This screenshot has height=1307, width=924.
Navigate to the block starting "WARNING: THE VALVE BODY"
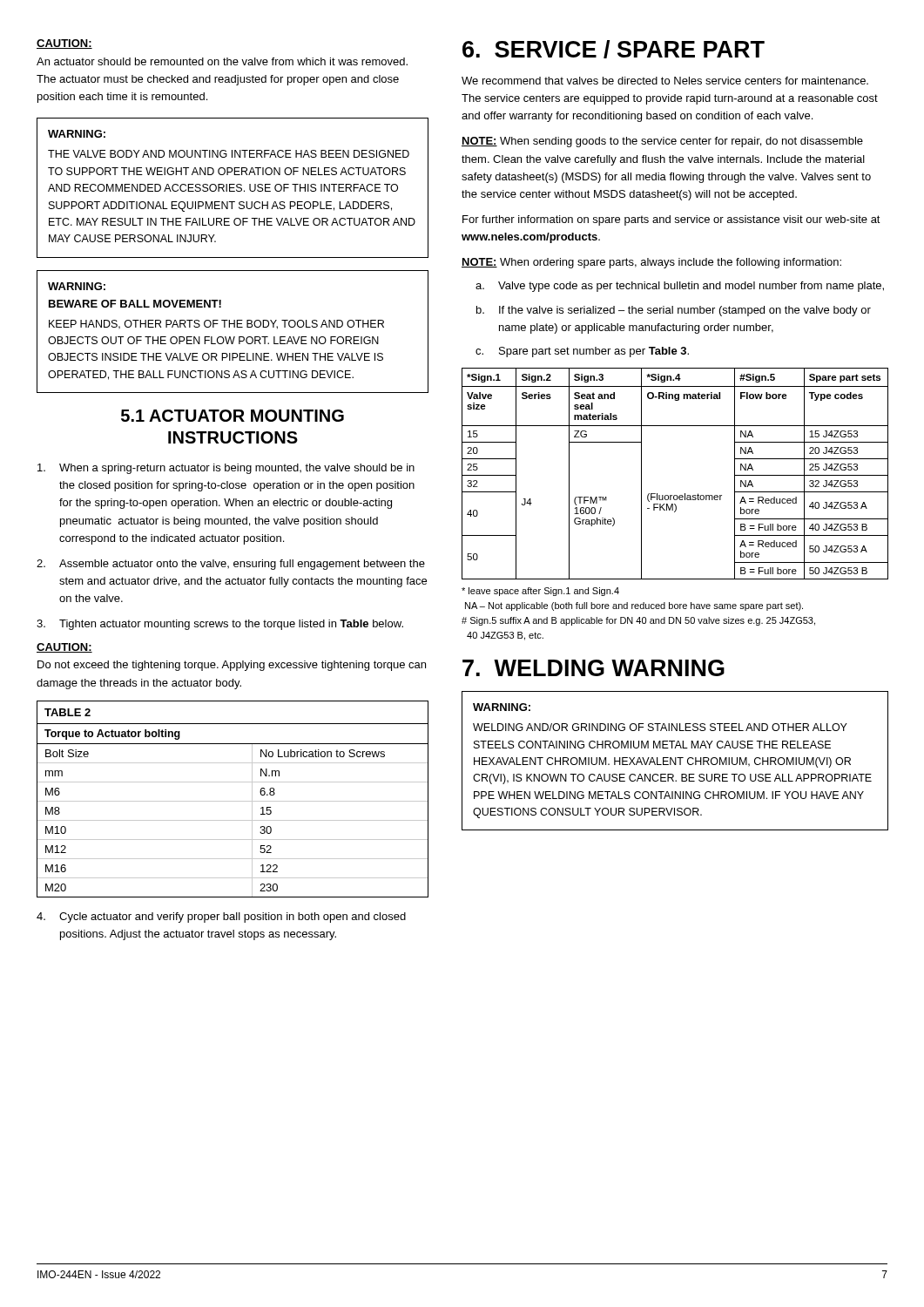pos(233,188)
